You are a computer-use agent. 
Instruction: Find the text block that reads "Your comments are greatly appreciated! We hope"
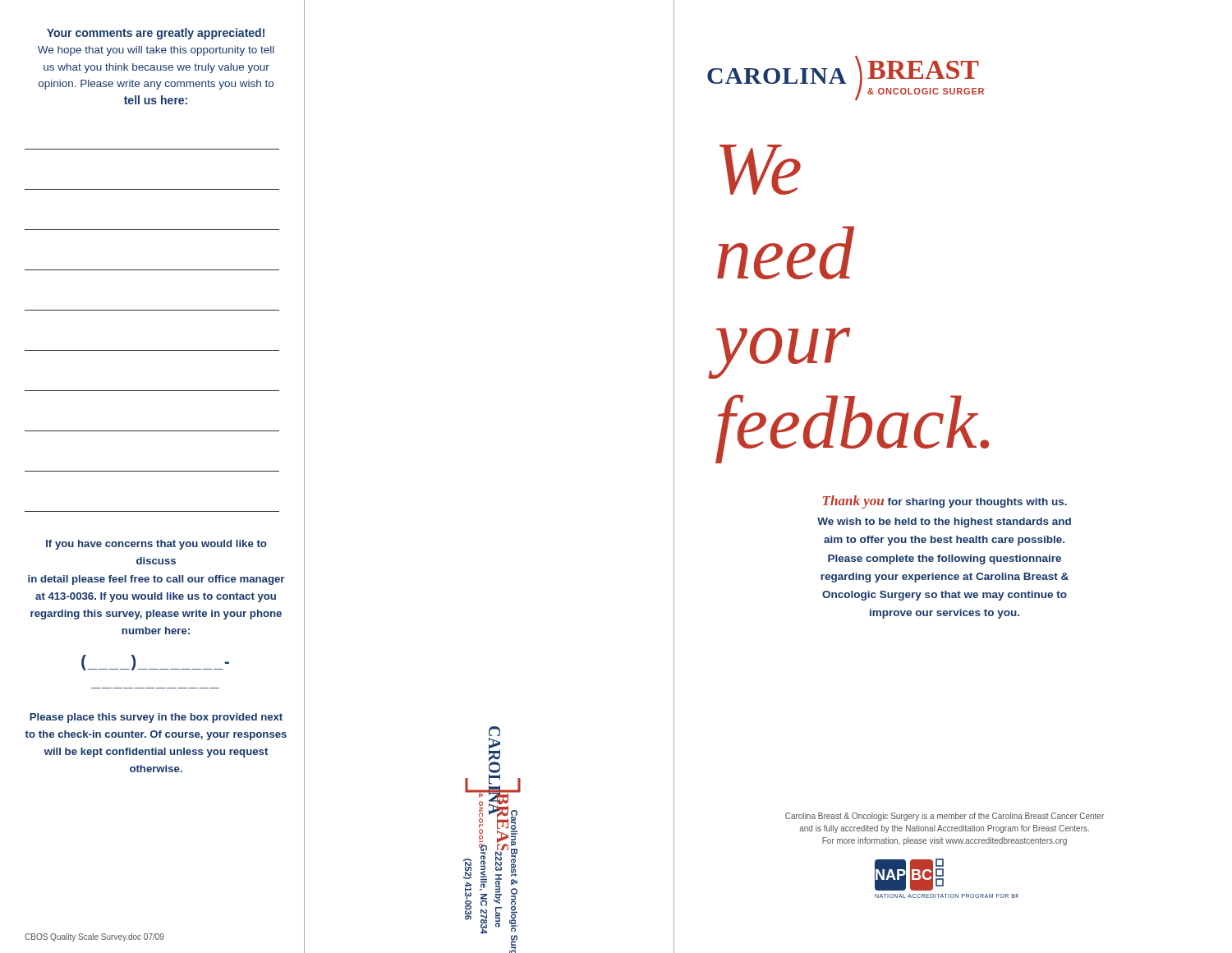(156, 67)
